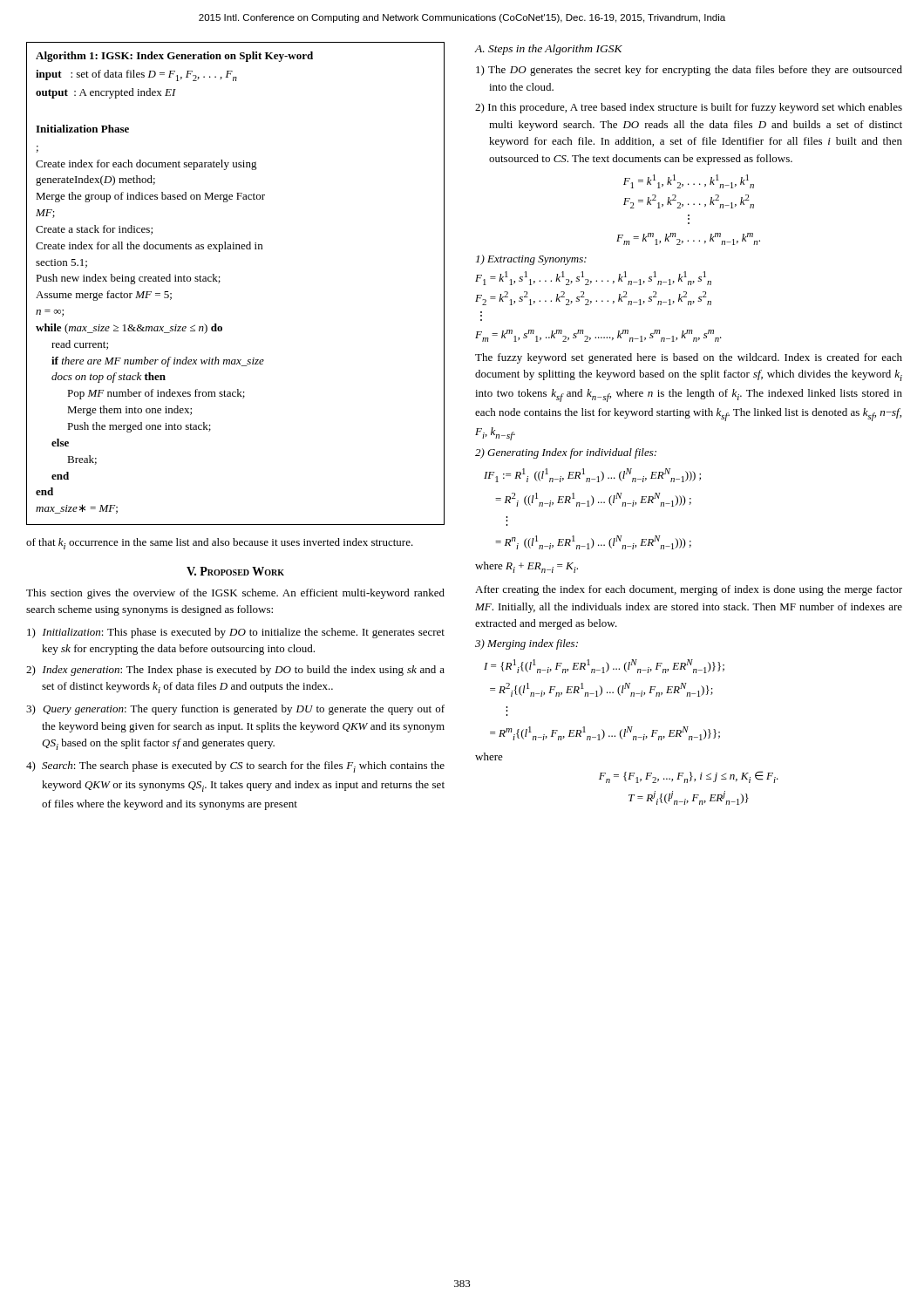The height and width of the screenshot is (1308, 924).
Task: Select the text block containing "where Ri + ERn−i"
Action: click(527, 567)
